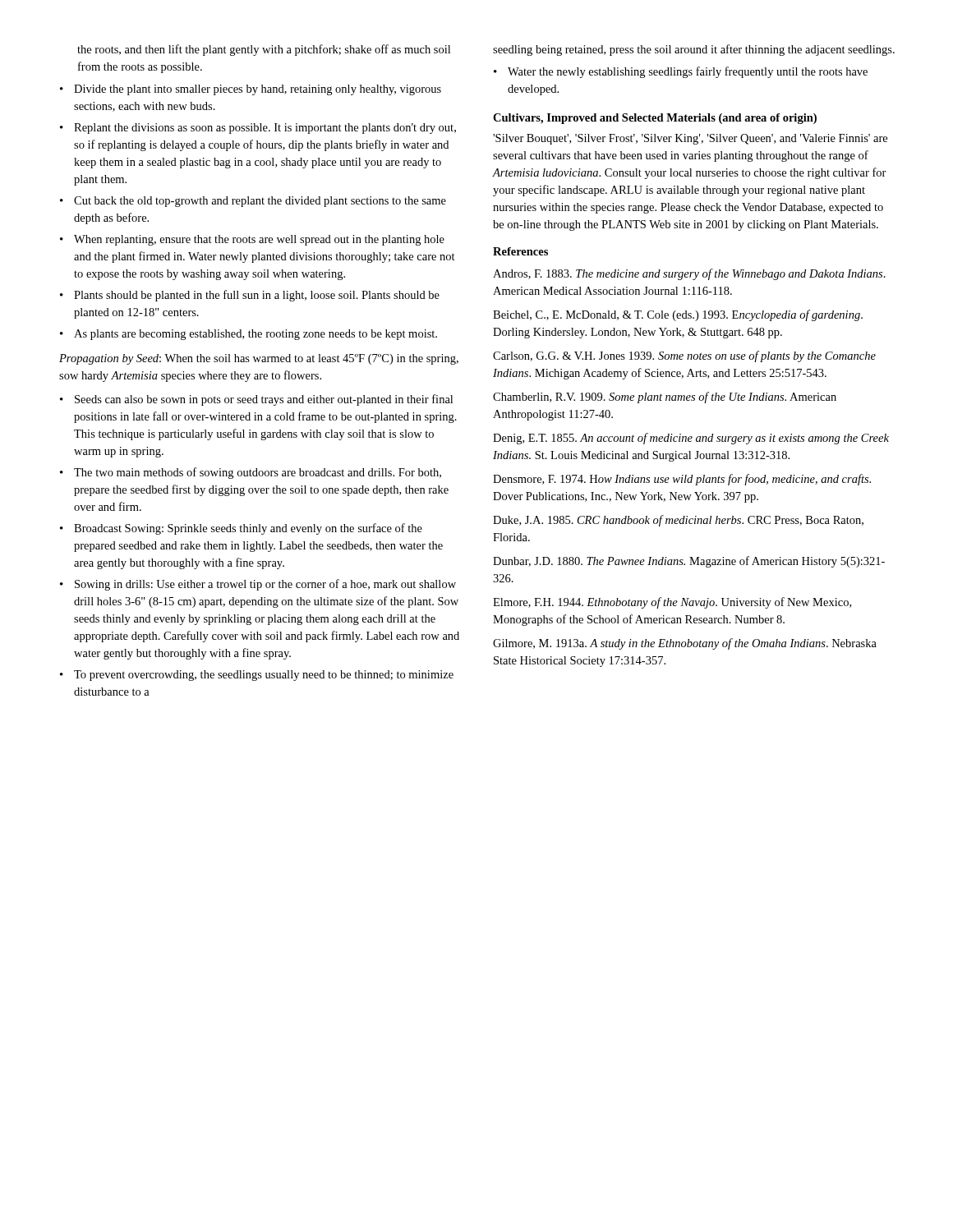The height and width of the screenshot is (1232, 953).
Task: Click the passage that begins "seedling being retained, press the soil around it"
Action: pos(694,50)
